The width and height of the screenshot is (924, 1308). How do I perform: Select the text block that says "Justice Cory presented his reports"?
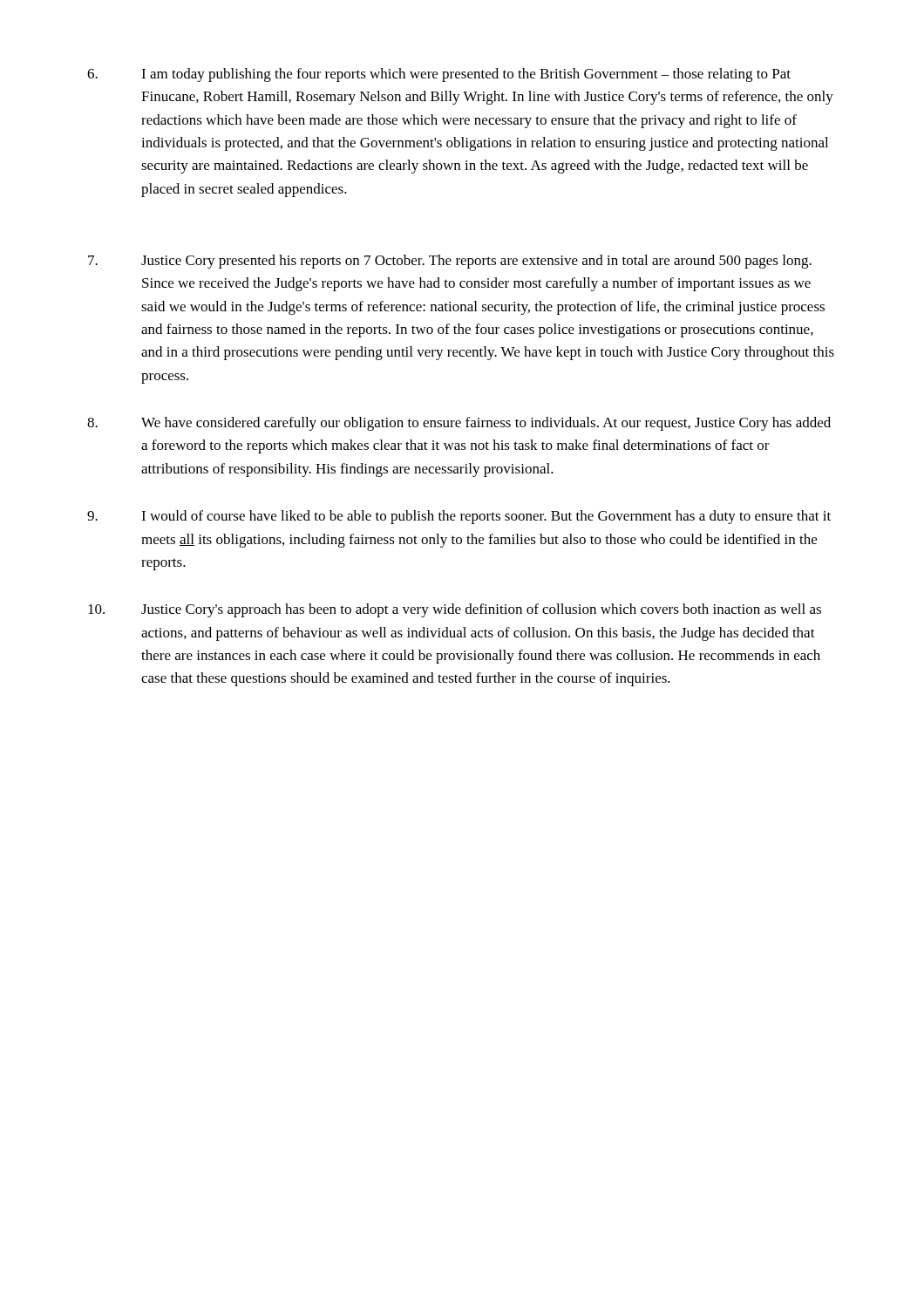tap(462, 318)
